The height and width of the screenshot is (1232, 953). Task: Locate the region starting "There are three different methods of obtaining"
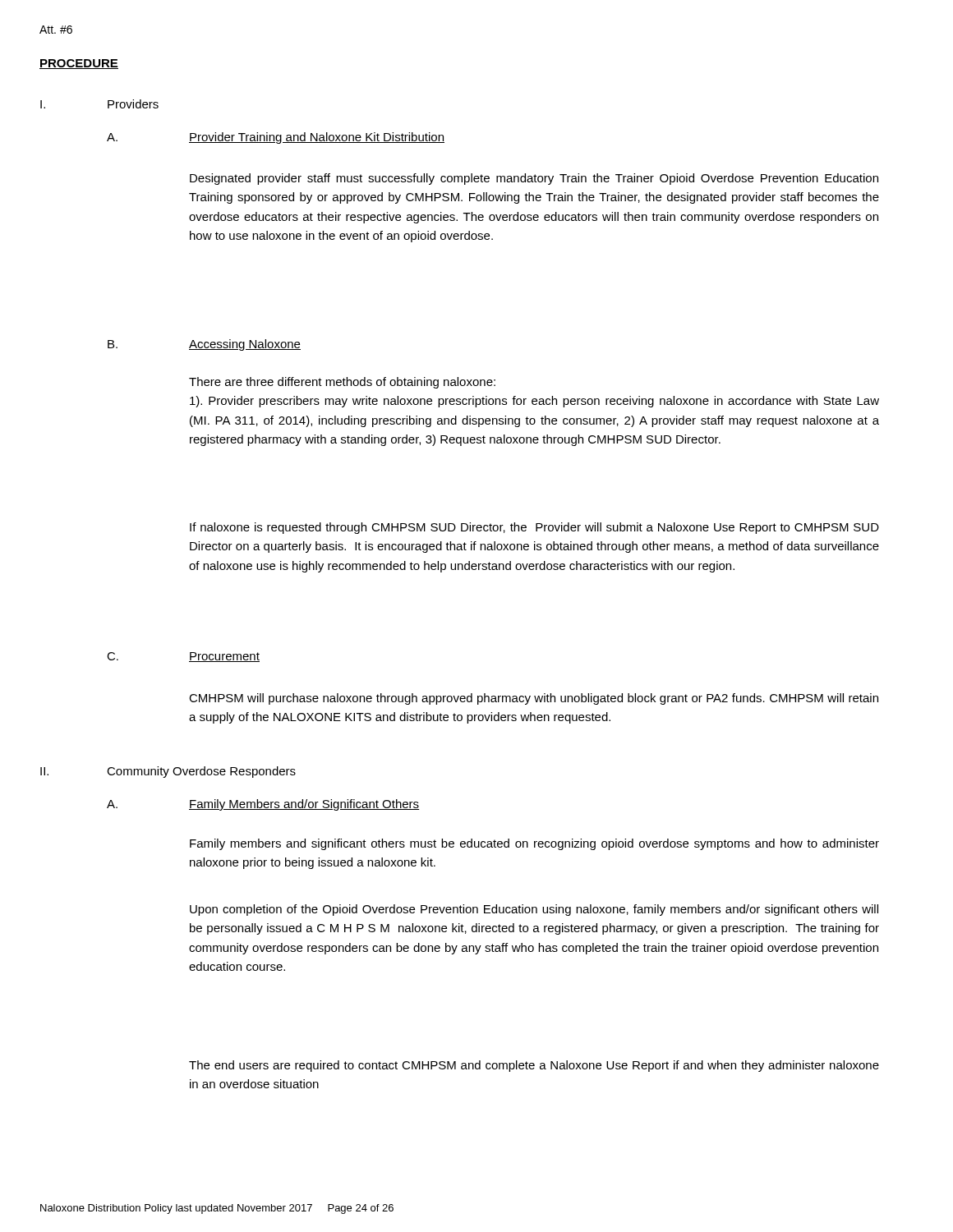[534, 410]
